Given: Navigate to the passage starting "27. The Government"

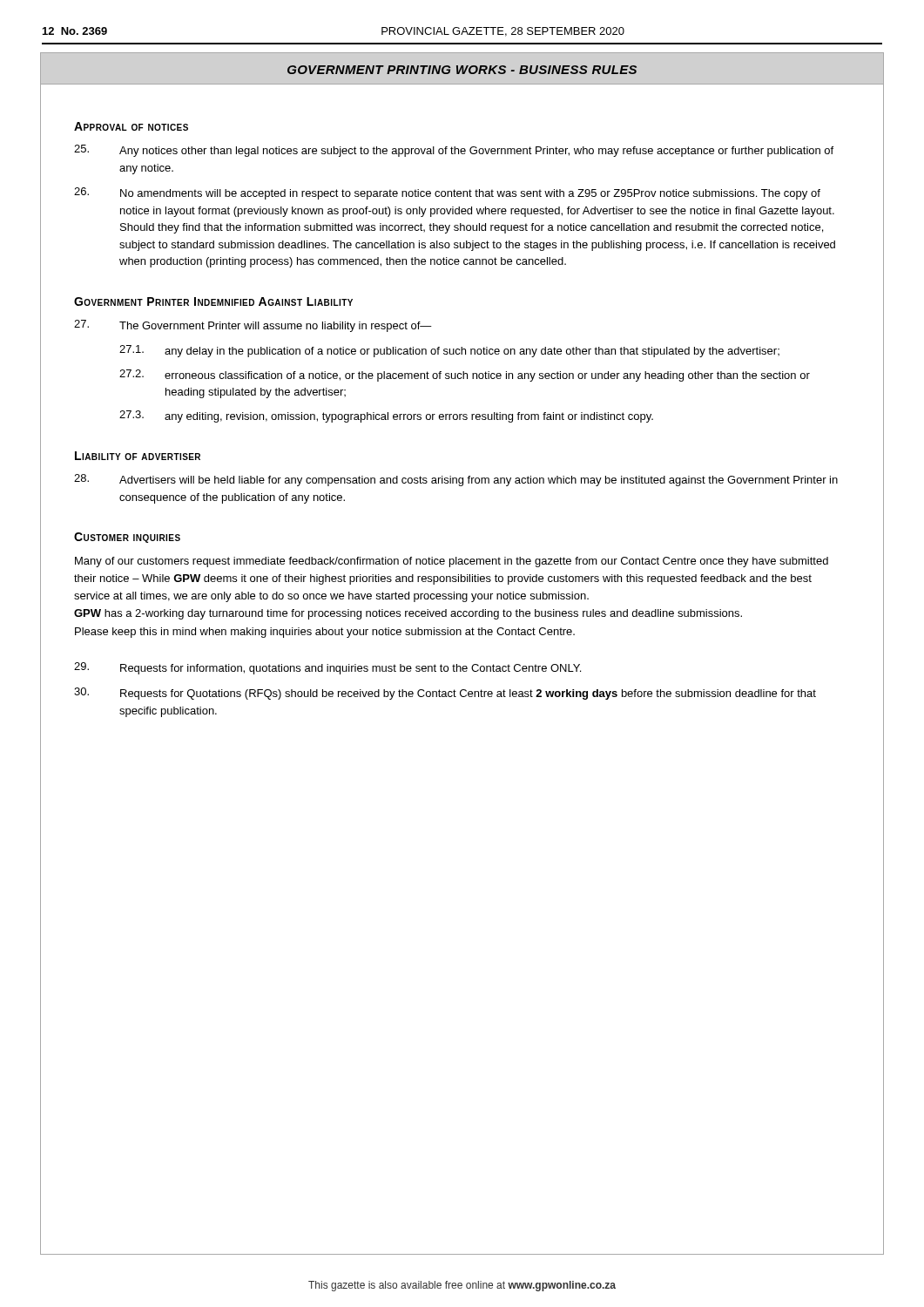Looking at the screenshot, I should click(x=253, y=326).
